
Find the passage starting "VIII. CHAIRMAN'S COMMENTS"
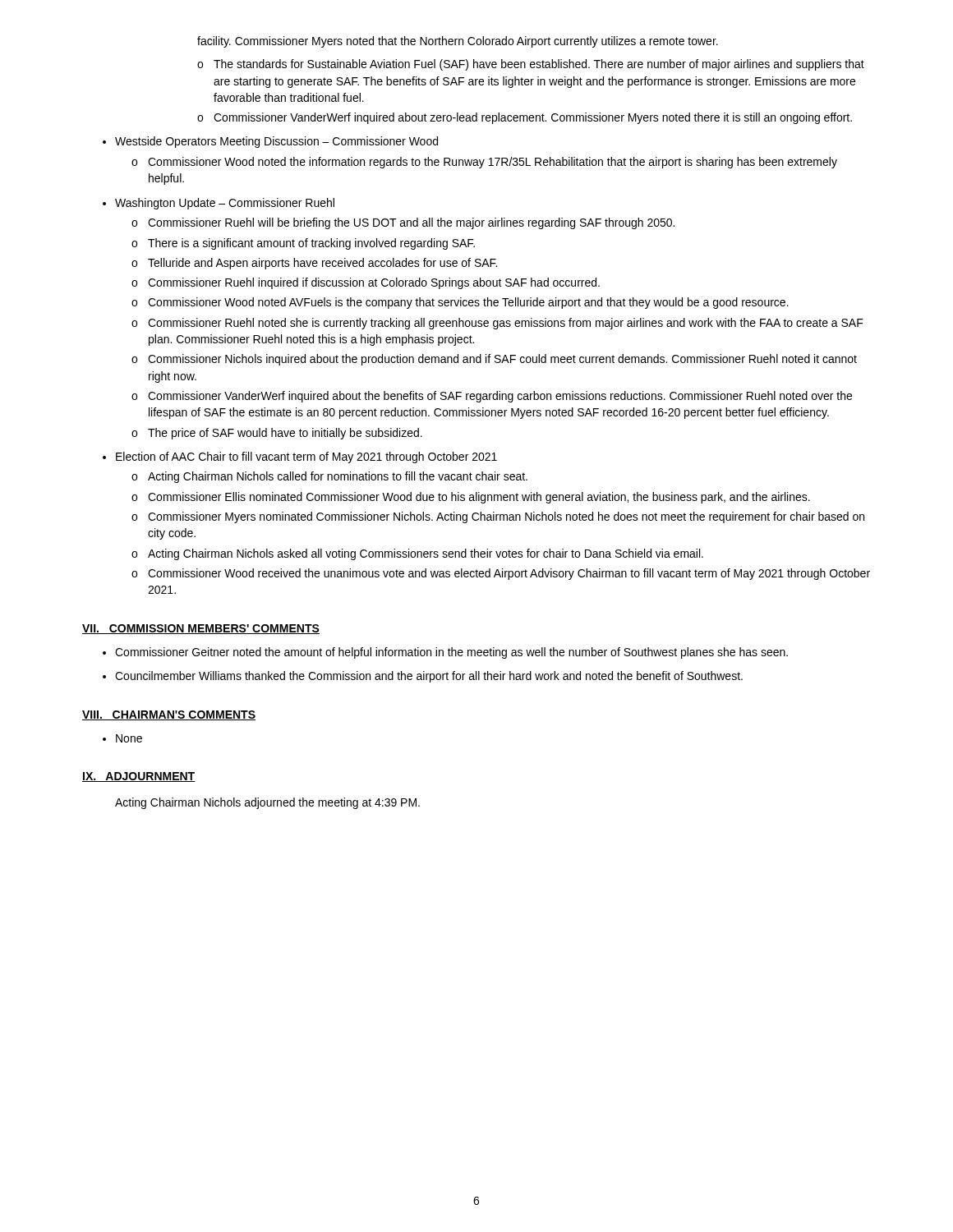click(169, 714)
